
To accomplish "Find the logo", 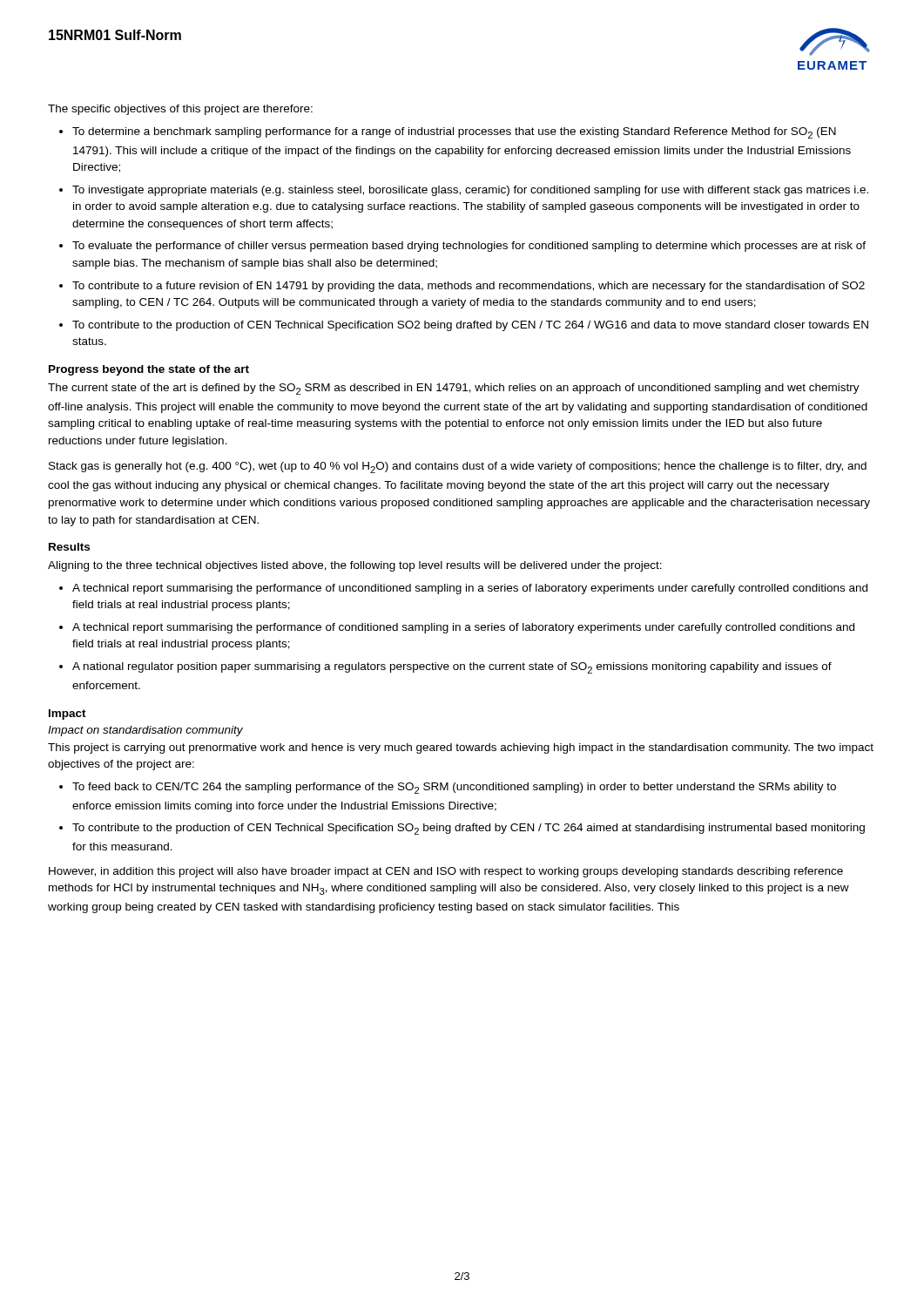I will click(835, 52).
